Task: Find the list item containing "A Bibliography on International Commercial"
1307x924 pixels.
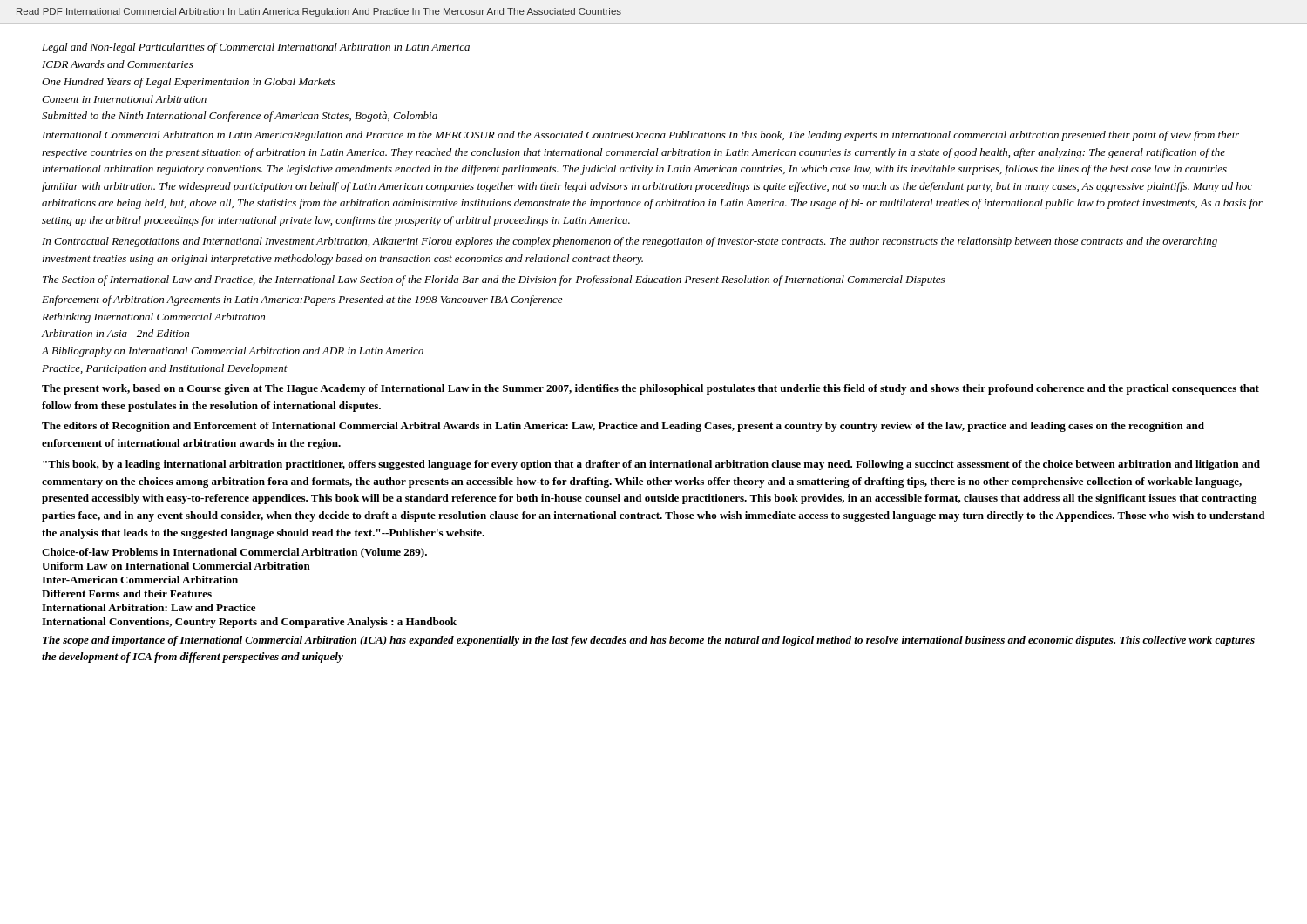Action: 233,352
